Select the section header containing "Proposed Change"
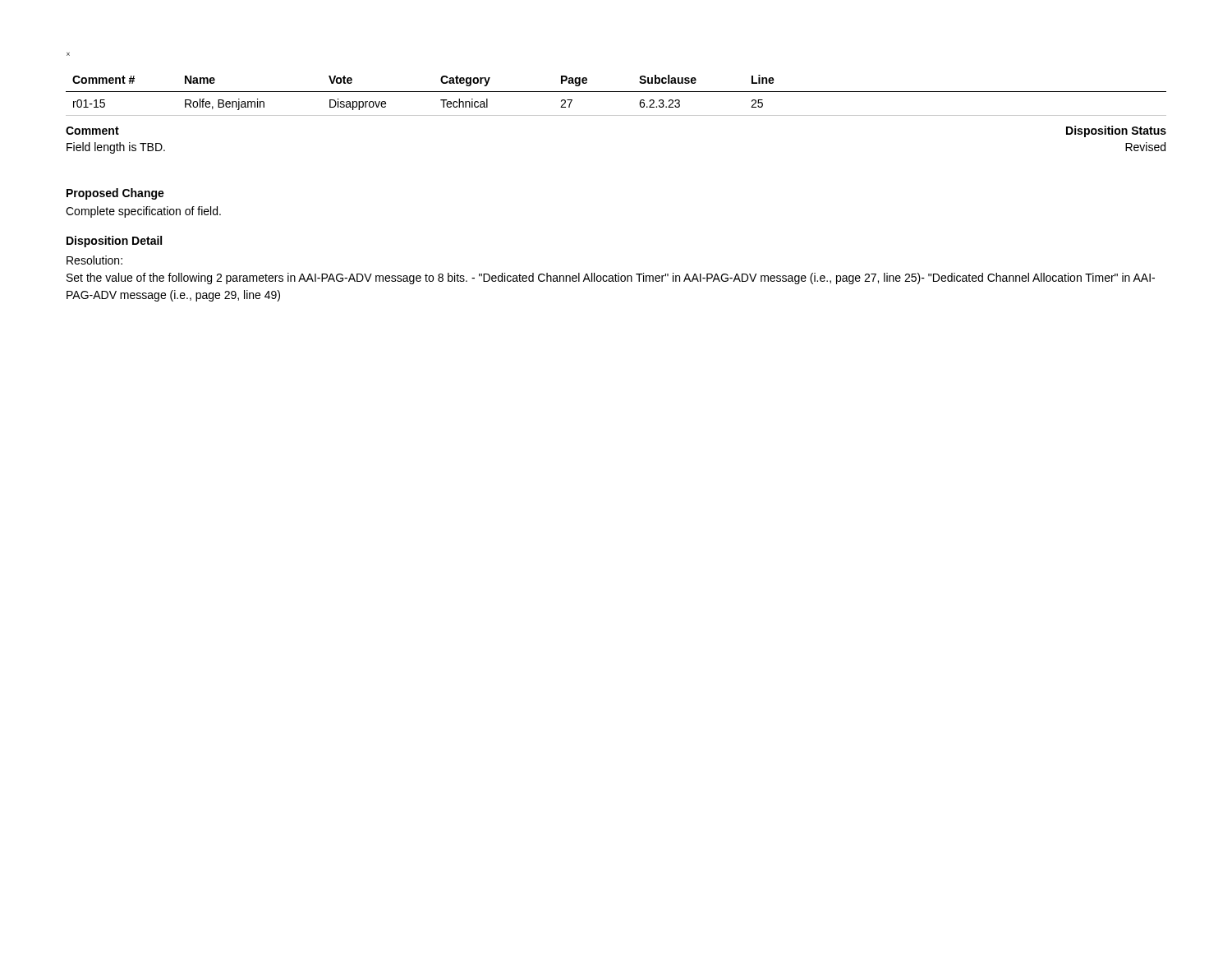The image size is (1232, 953). [x=115, y=193]
